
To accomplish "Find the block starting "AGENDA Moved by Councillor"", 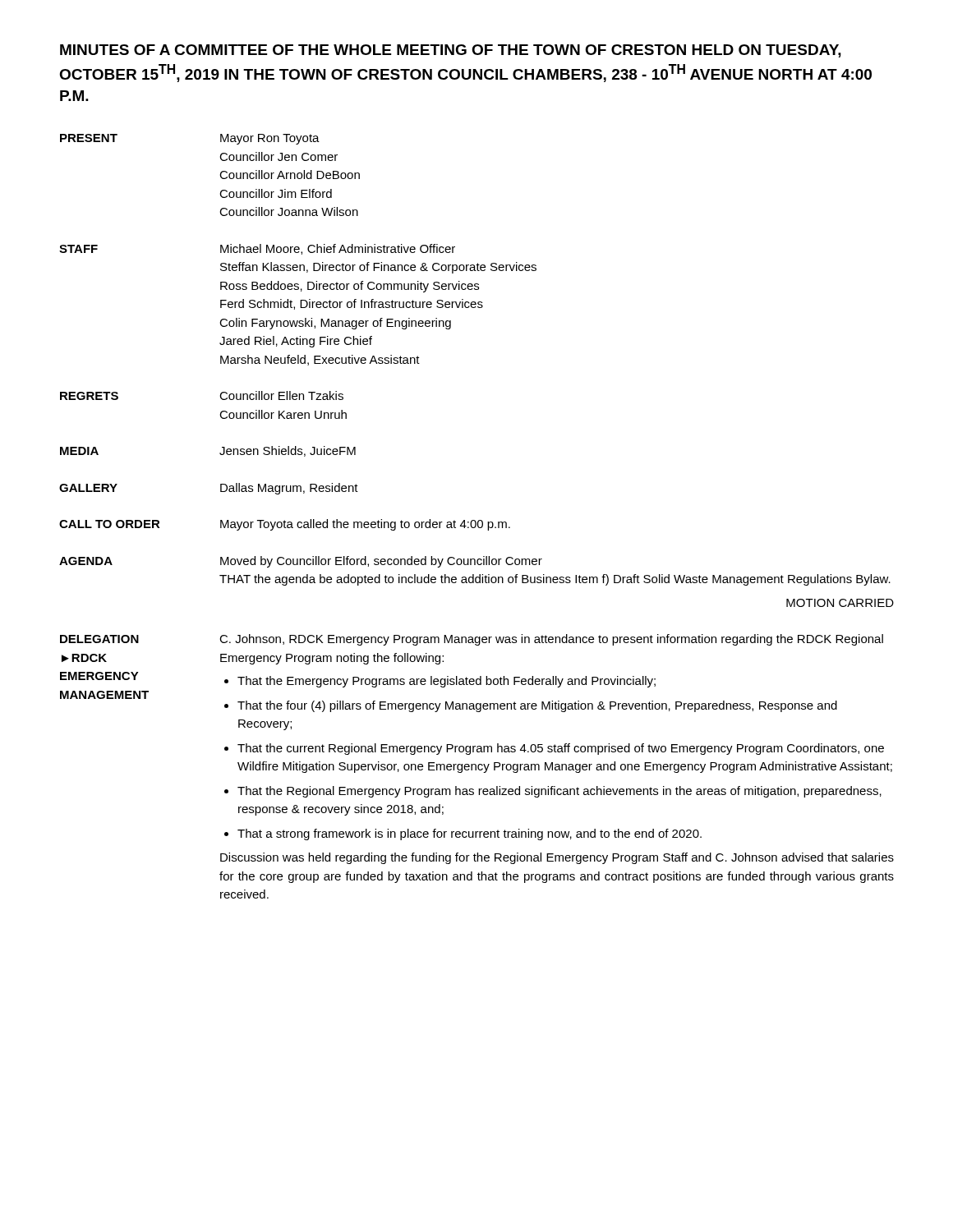I will [476, 582].
